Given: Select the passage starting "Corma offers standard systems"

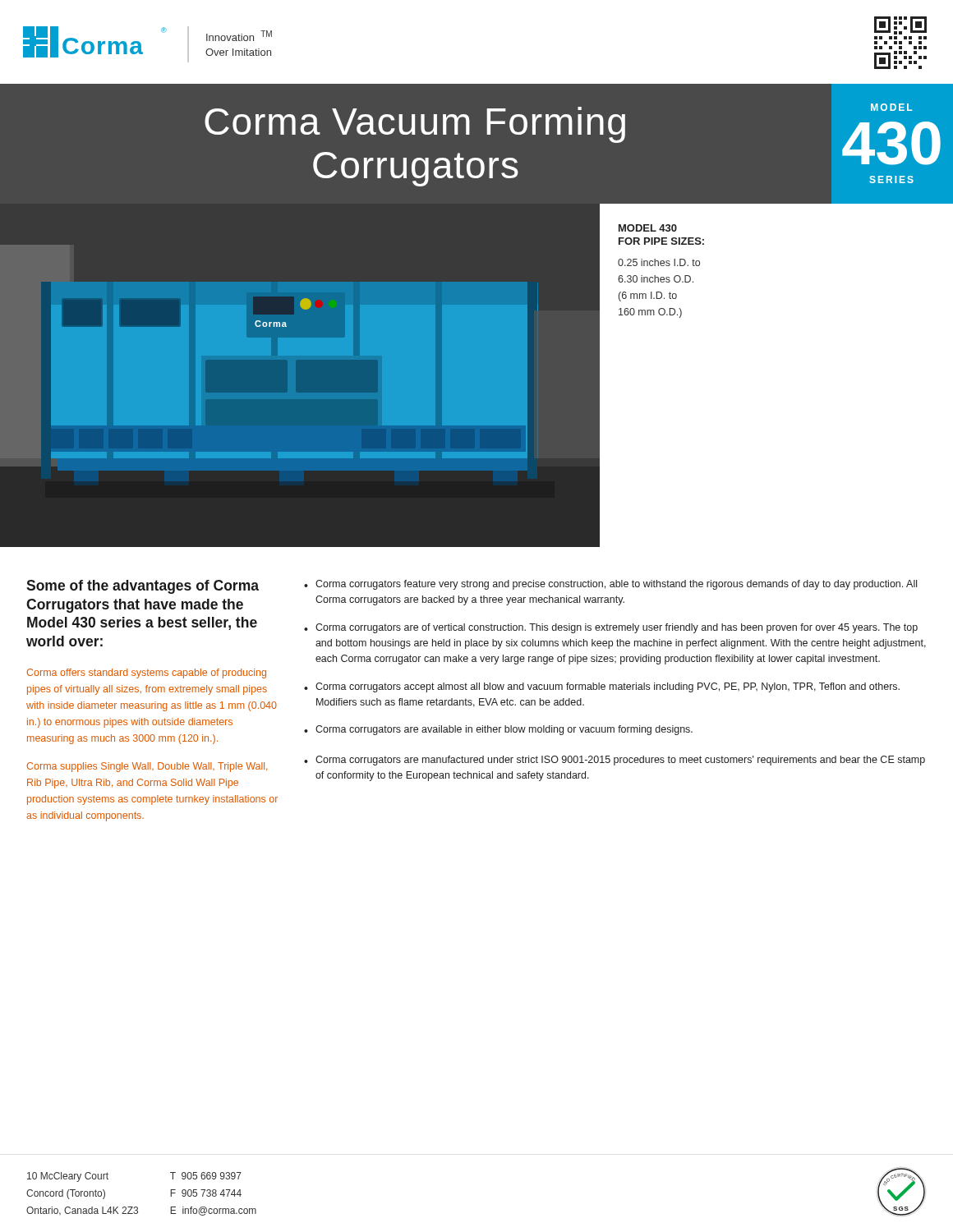Looking at the screenshot, I should pyautogui.click(x=152, y=705).
